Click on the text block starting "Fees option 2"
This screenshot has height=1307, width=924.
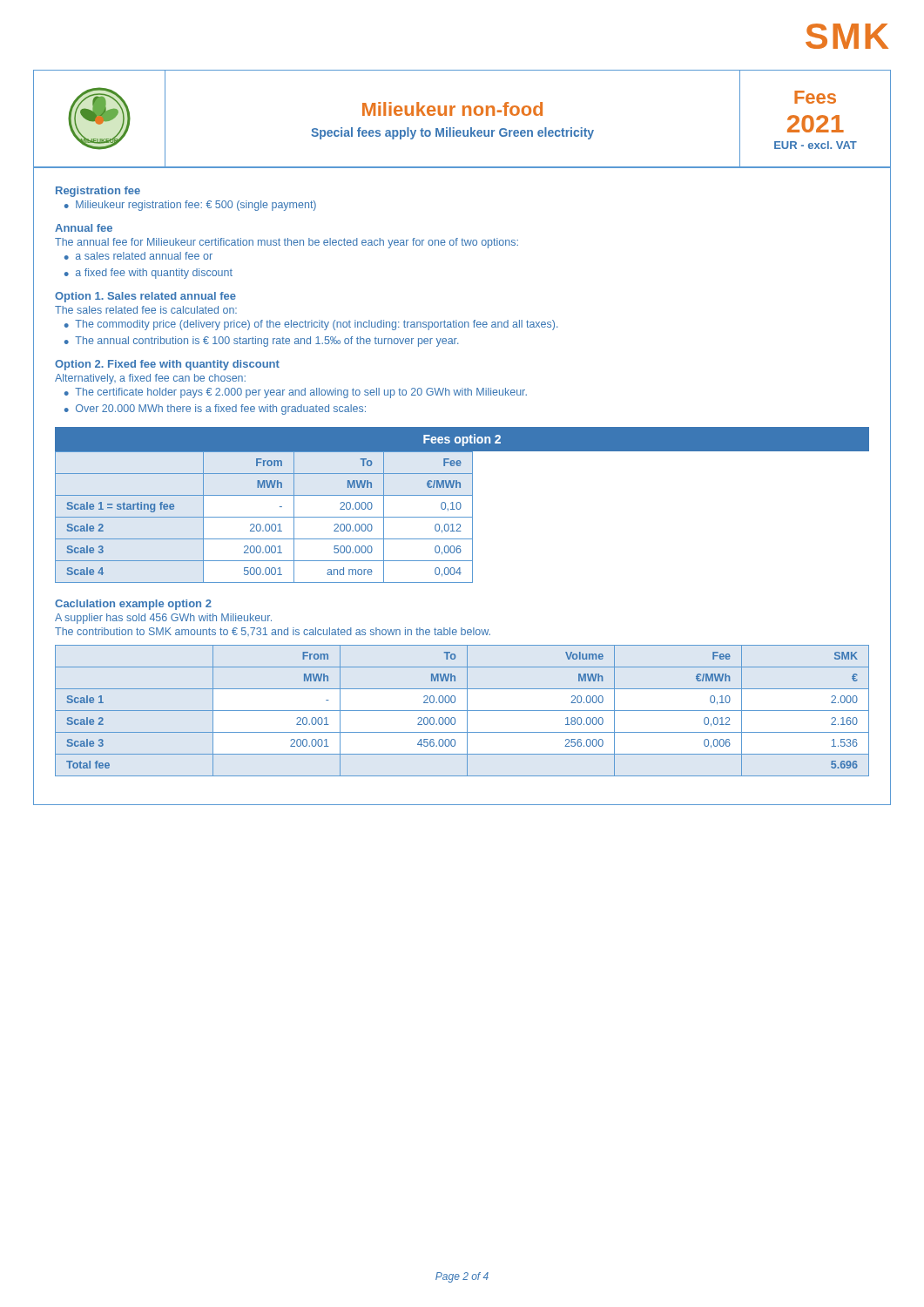(462, 439)
